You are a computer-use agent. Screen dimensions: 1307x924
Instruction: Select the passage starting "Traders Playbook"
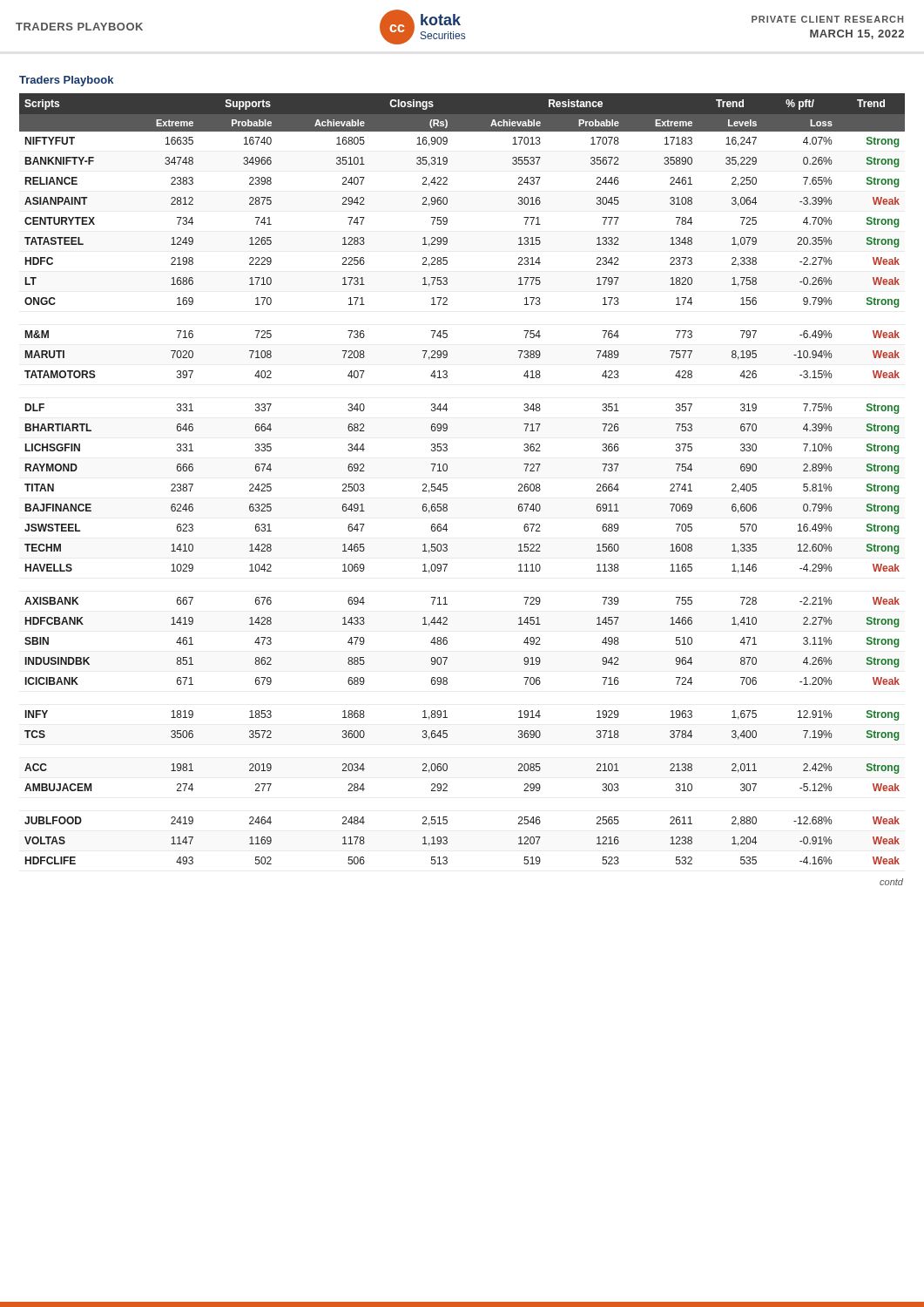tap(66, 80)
